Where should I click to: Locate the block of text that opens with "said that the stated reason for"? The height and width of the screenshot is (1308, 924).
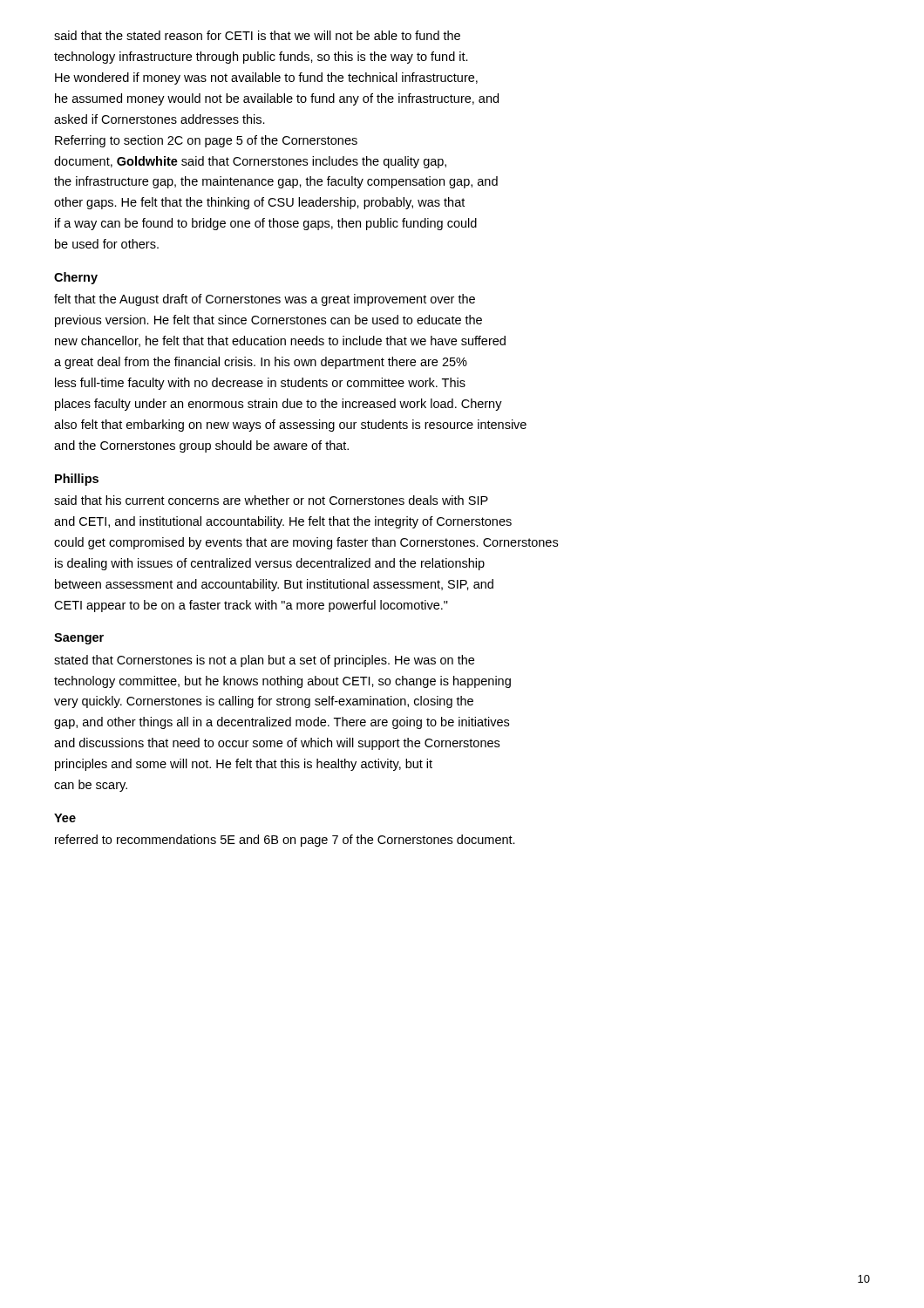(359, 141)
